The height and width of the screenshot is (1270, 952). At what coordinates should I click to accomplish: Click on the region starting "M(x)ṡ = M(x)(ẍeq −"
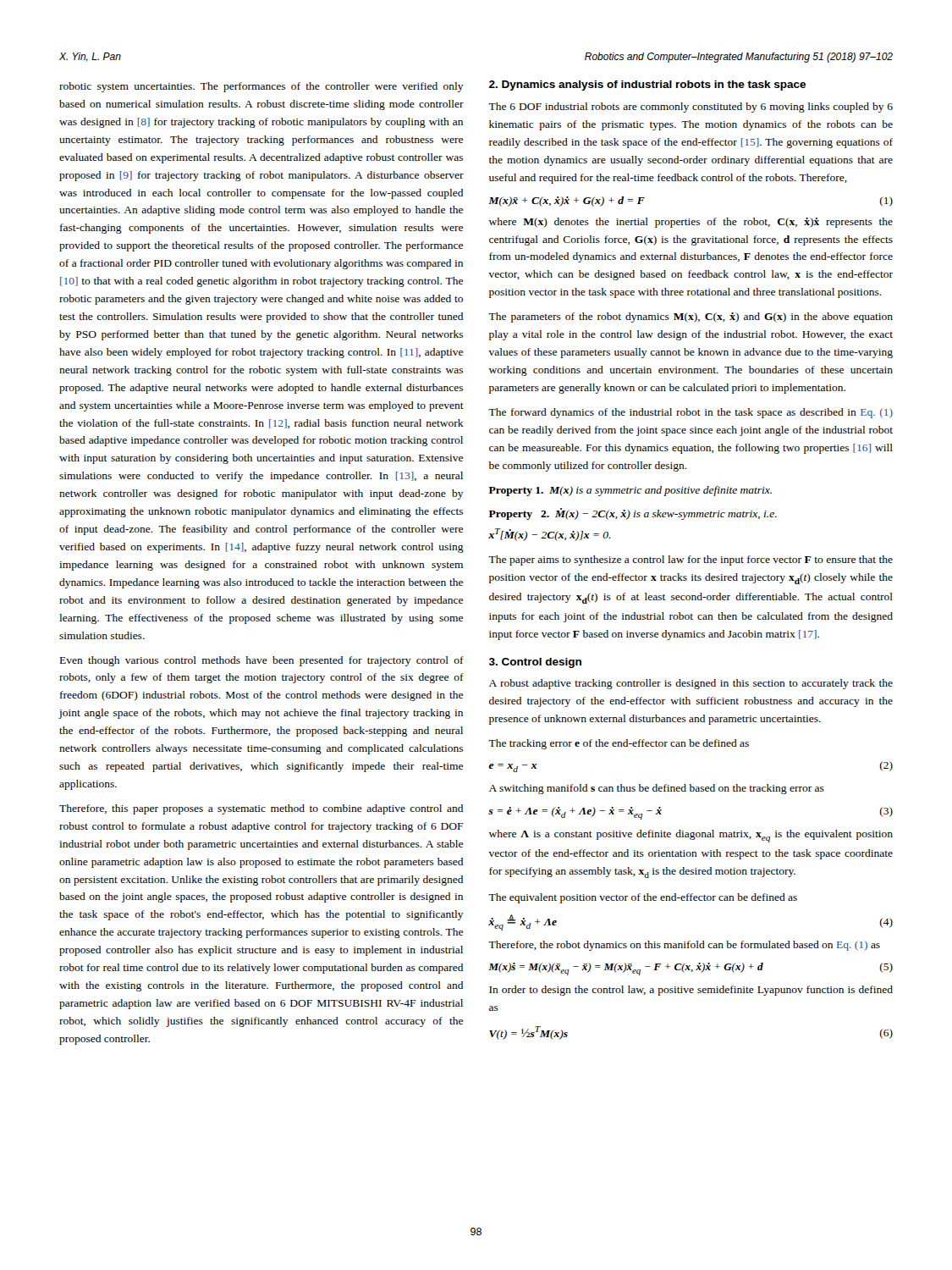click(691, 968)
